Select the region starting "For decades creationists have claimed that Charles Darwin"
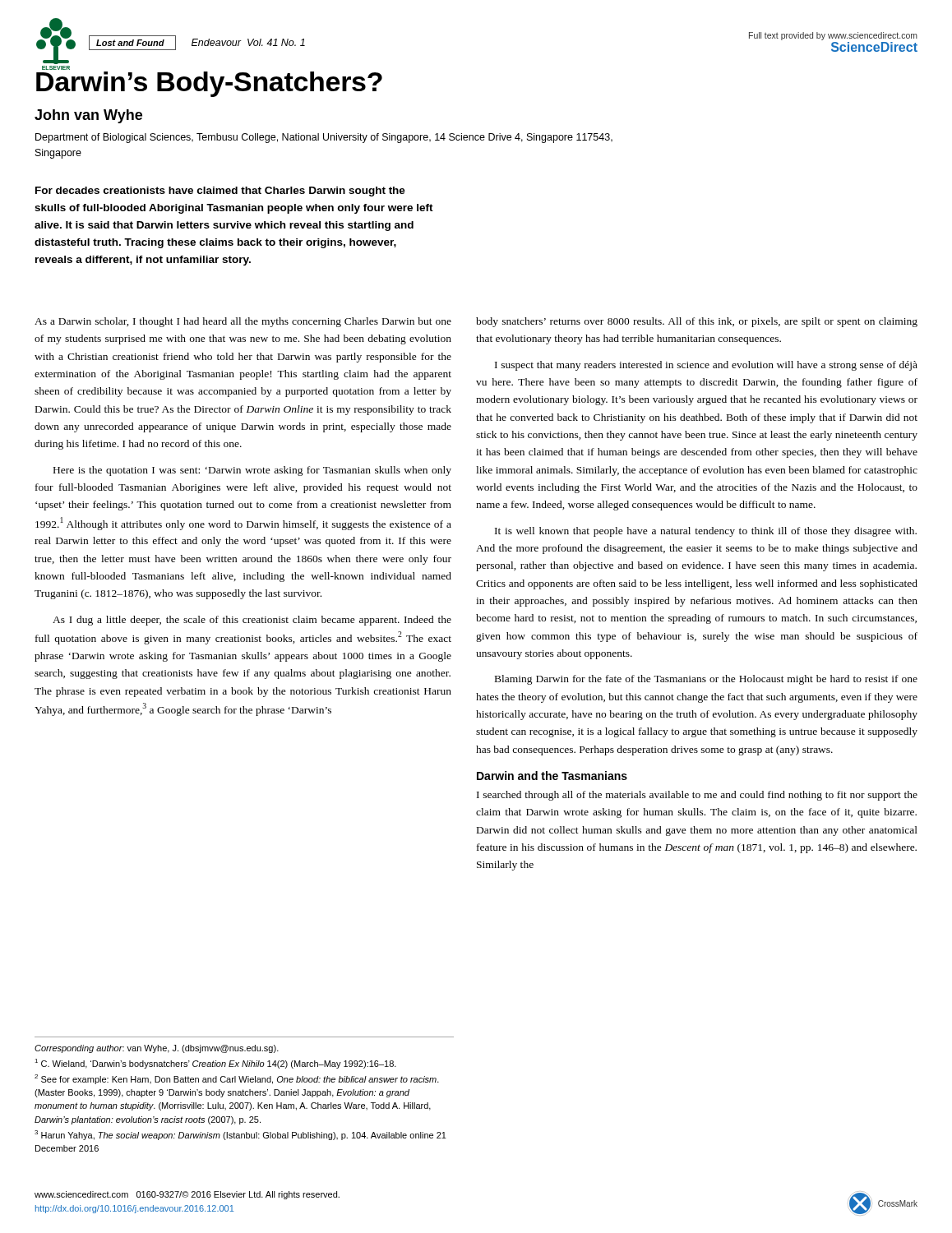Screen dimensions: 1233x952 [234, 225]
